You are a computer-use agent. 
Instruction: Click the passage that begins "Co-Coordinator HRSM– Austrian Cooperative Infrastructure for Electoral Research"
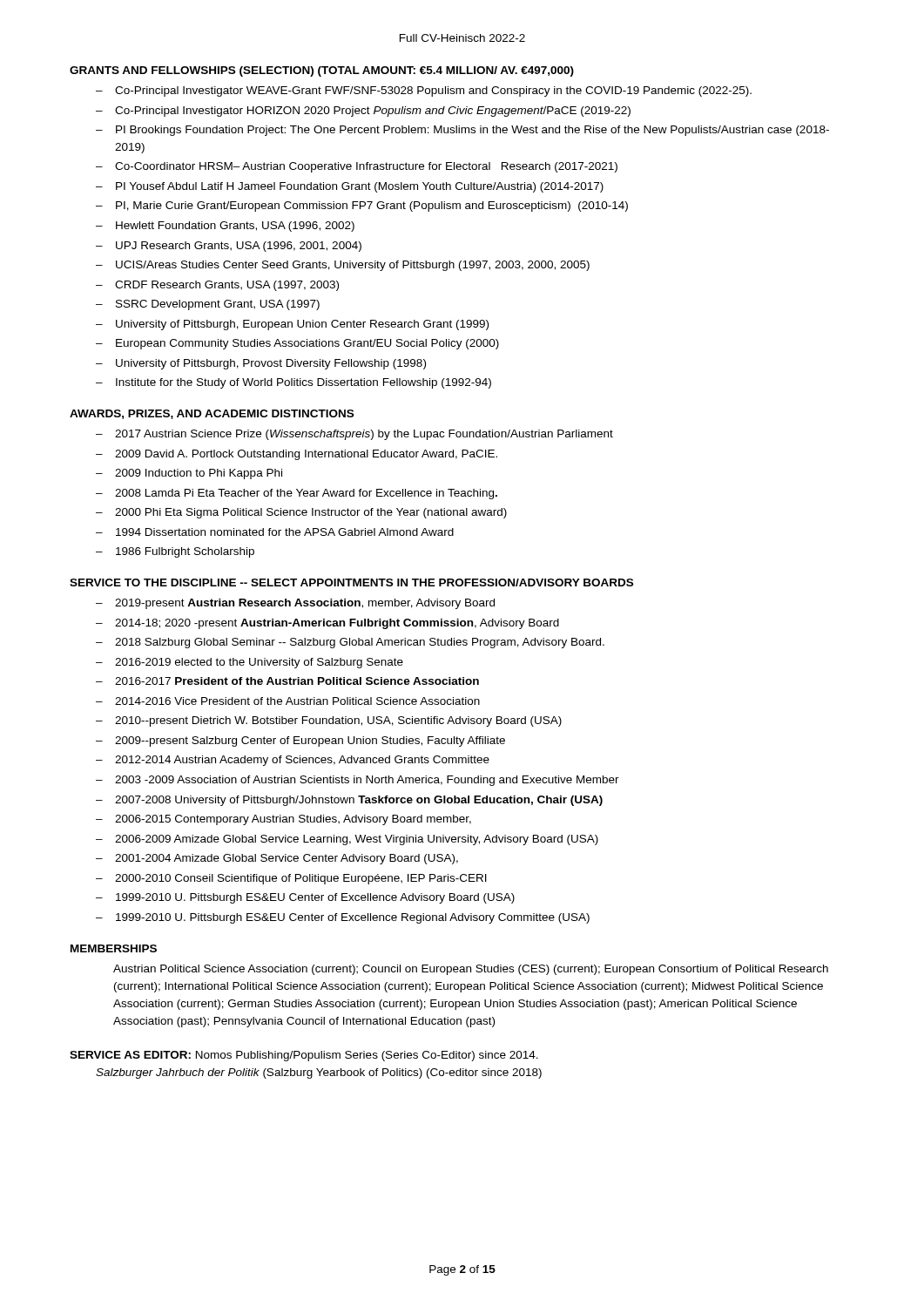coord(367,166)
